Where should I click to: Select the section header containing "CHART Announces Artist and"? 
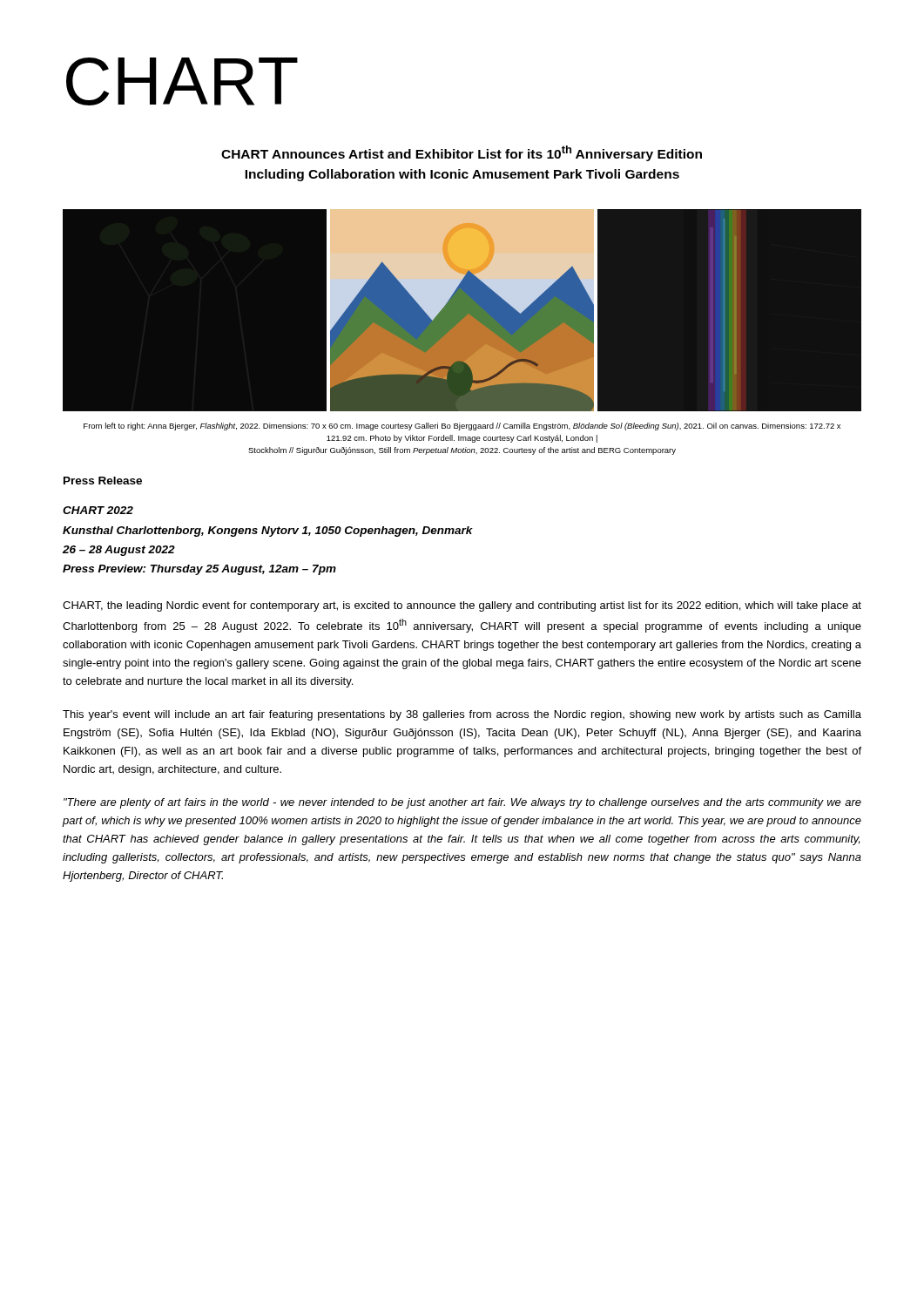pos(462,163)
